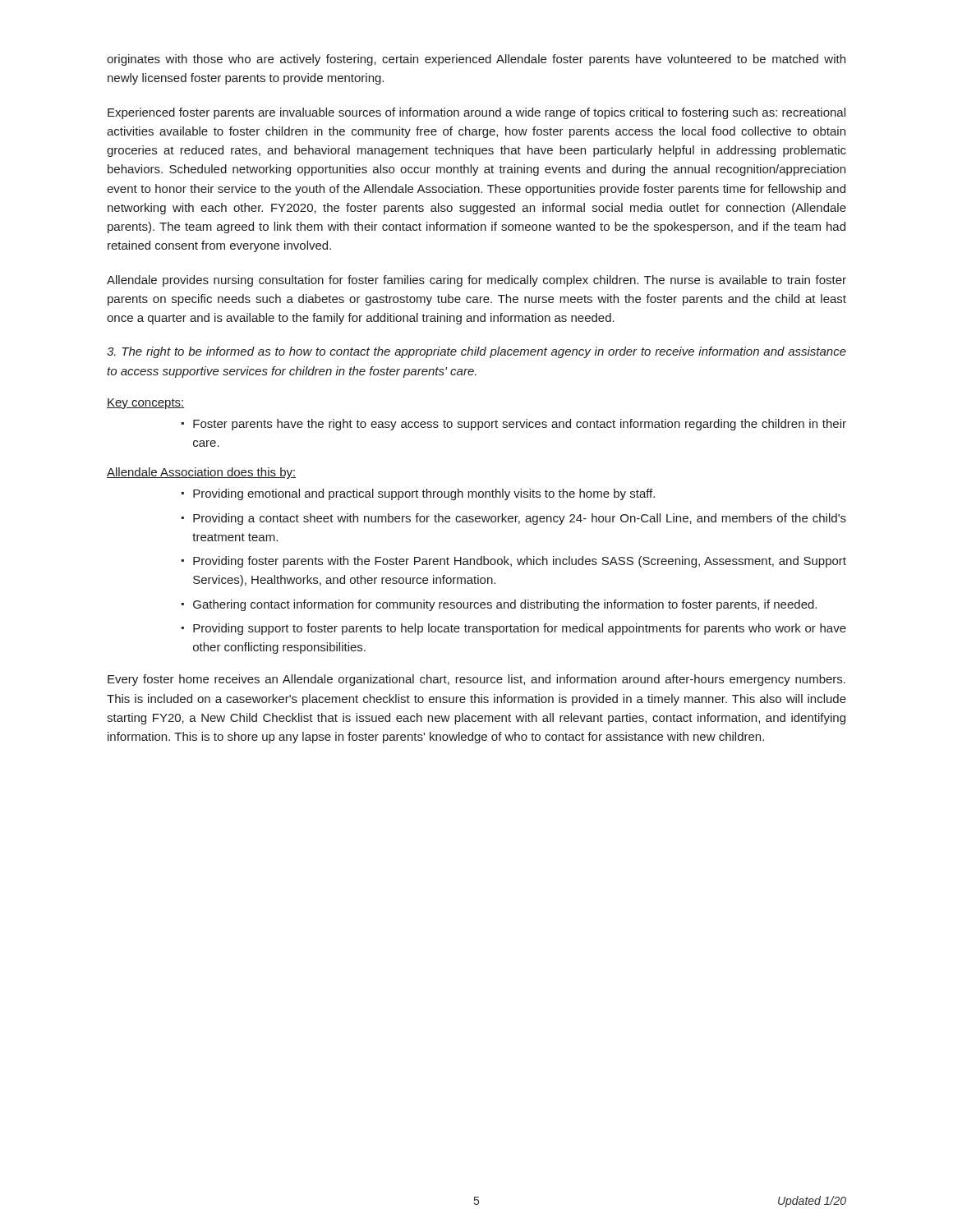The width and height of the screenshot is (953, 1232).
Task: Point to the block beginning "Foster parents have the right to easy"
Action: pos(519,433)
